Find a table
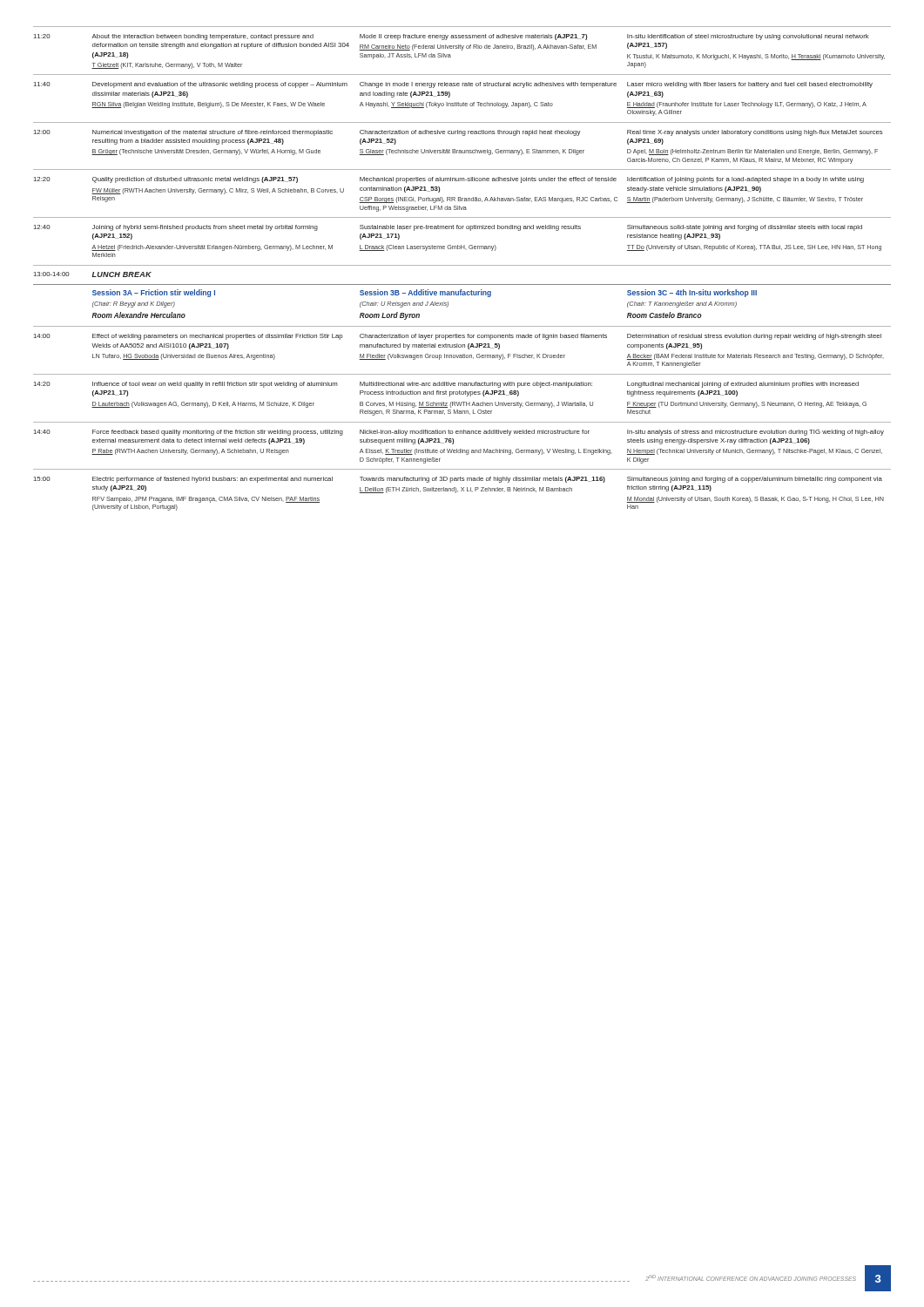 pos(462,271)
